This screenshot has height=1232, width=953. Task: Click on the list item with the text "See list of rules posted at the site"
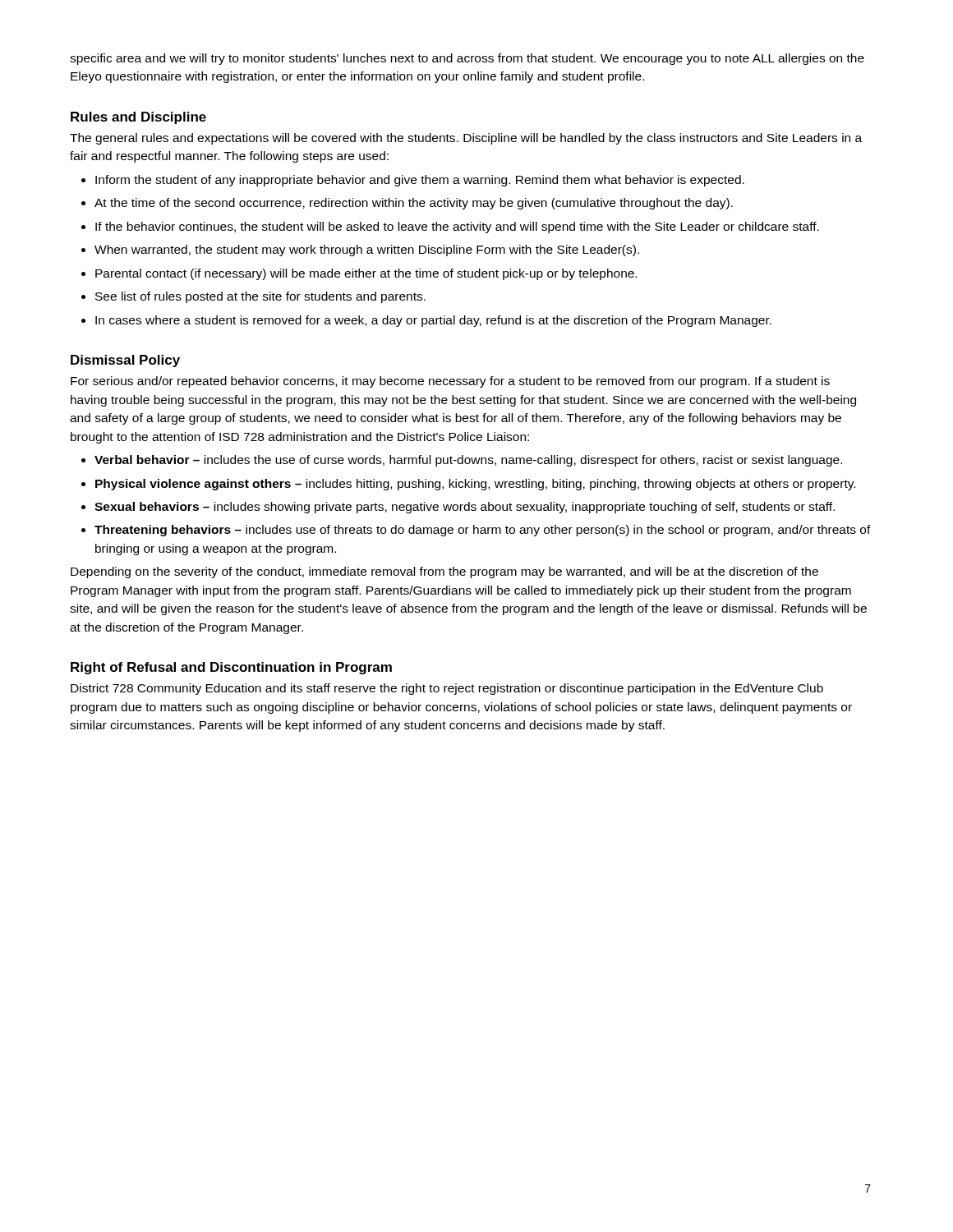pyautogui.click(x=260, y=296)
